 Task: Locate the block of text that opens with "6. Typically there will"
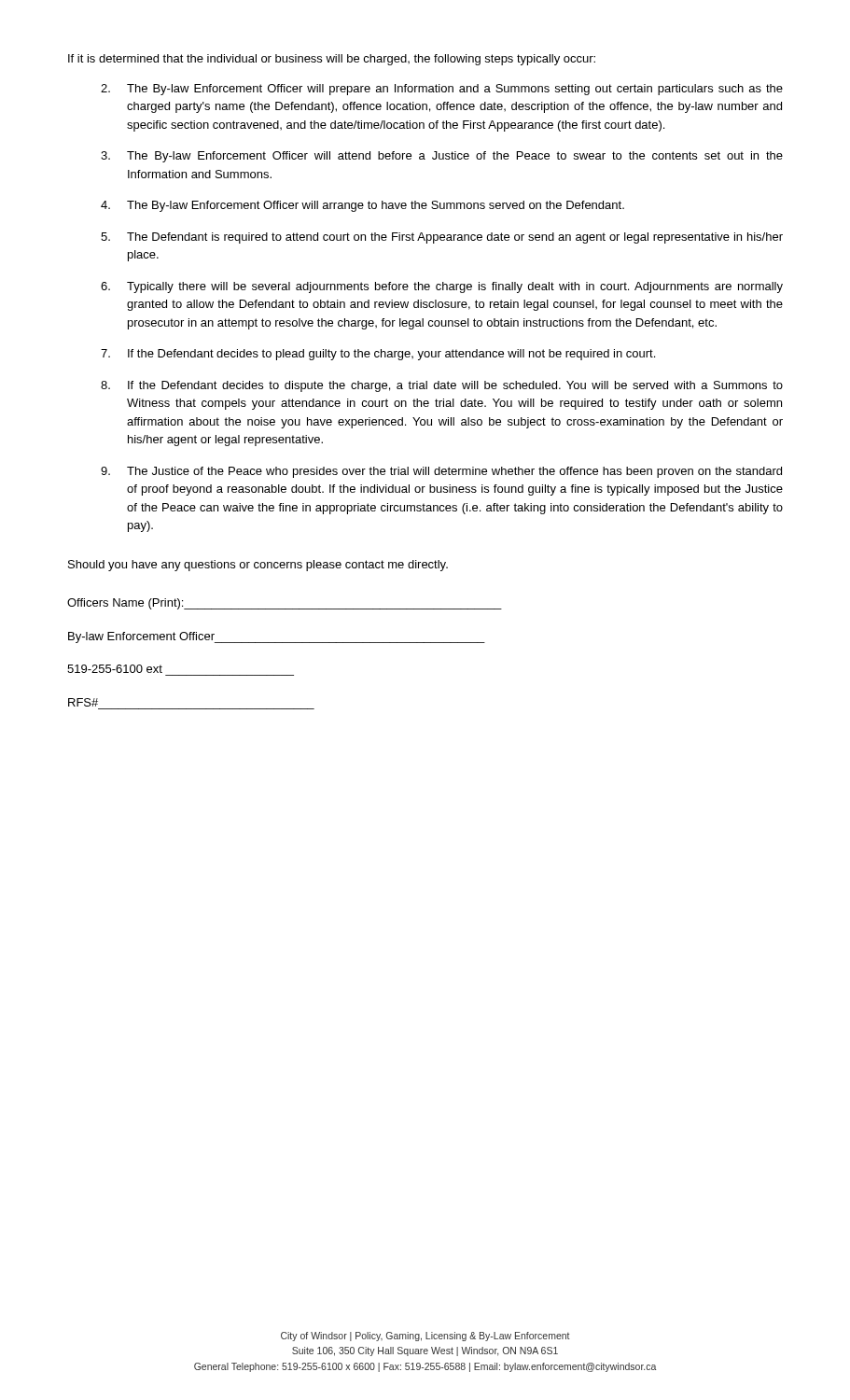[442, 304]
